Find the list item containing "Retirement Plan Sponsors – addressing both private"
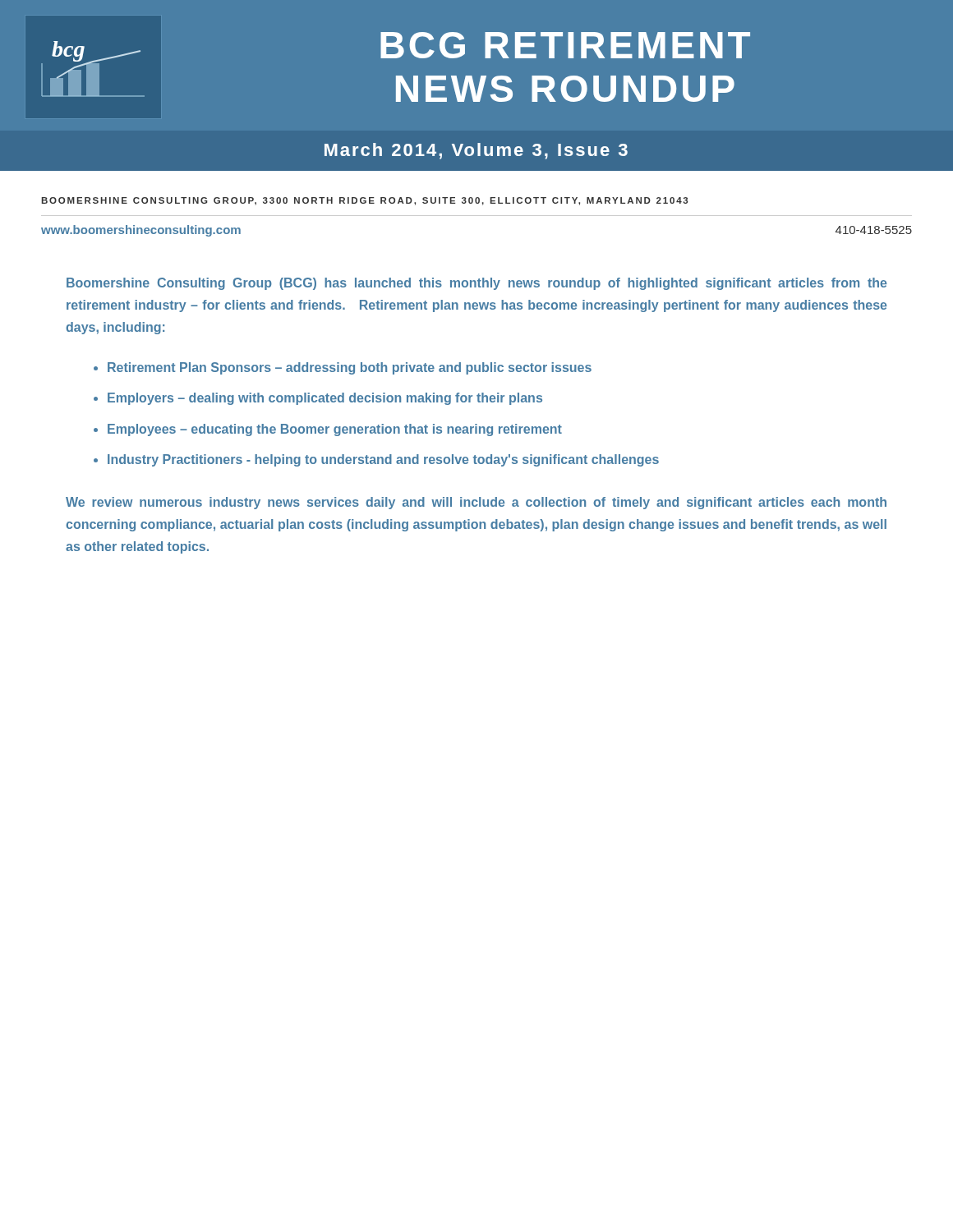This screenshot has width=953, height=1232. point(349,367)
